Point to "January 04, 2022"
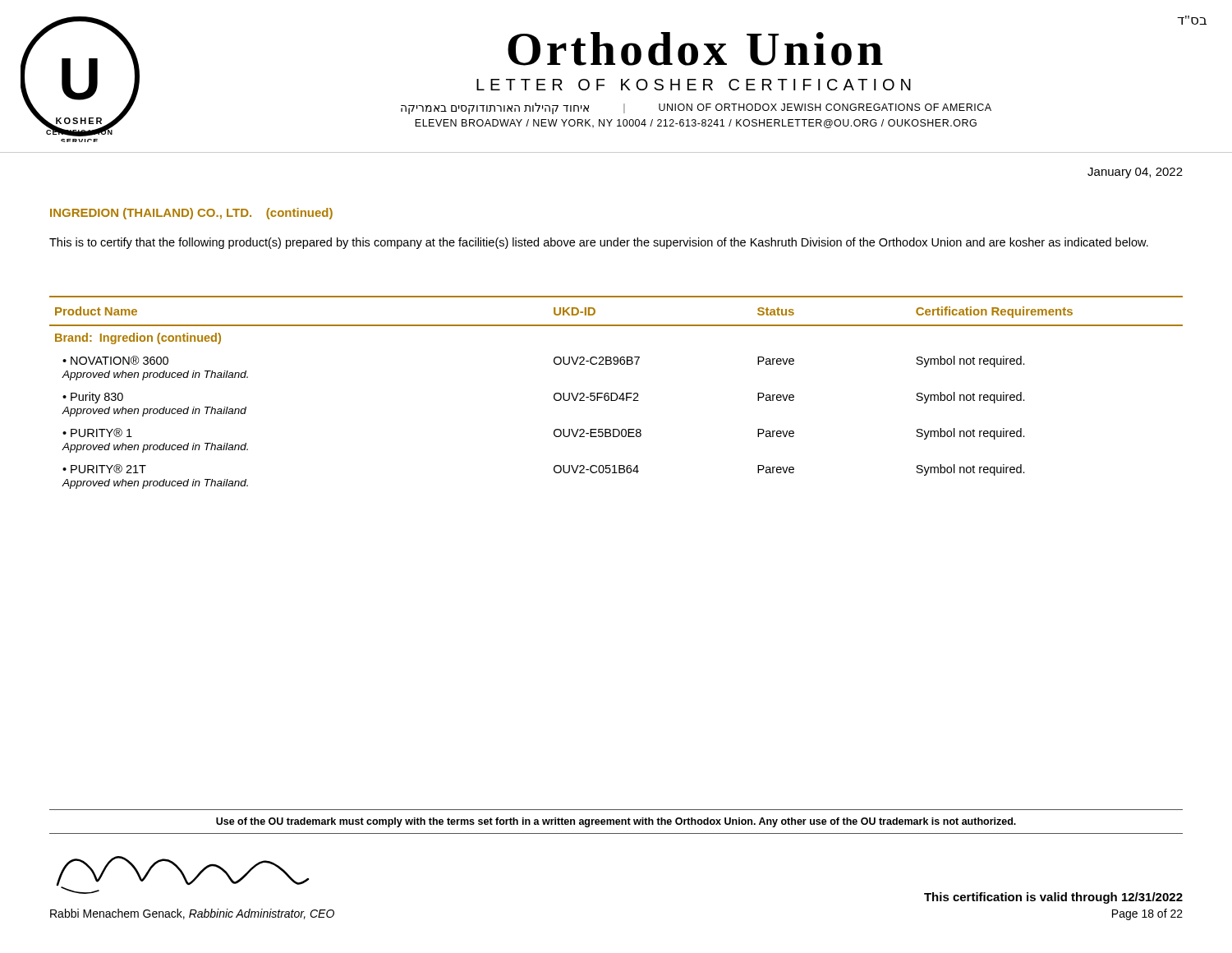Viewport: 1232px width, 953px height. (1135, 171)
